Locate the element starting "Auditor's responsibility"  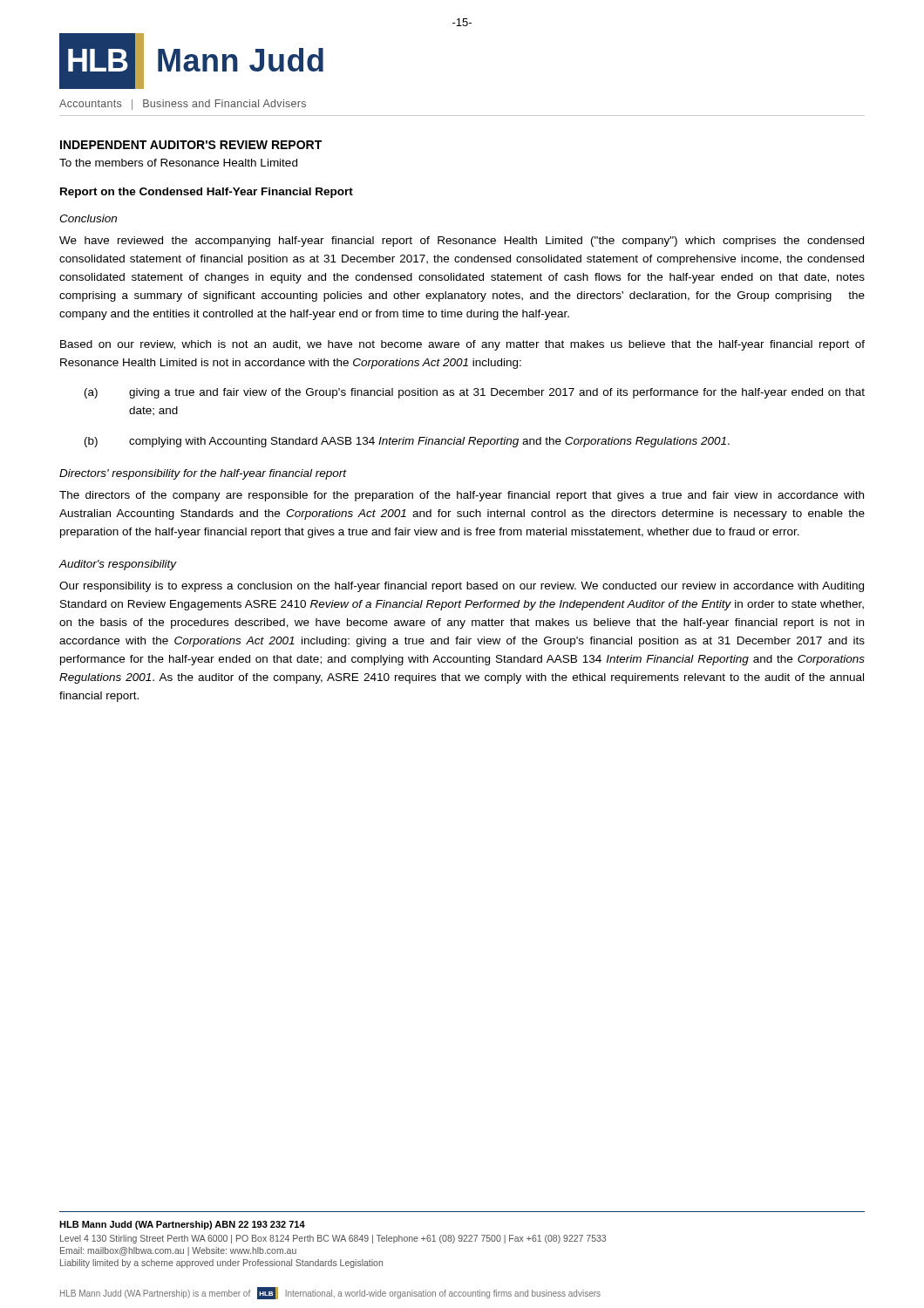click(x=118, y=564)
